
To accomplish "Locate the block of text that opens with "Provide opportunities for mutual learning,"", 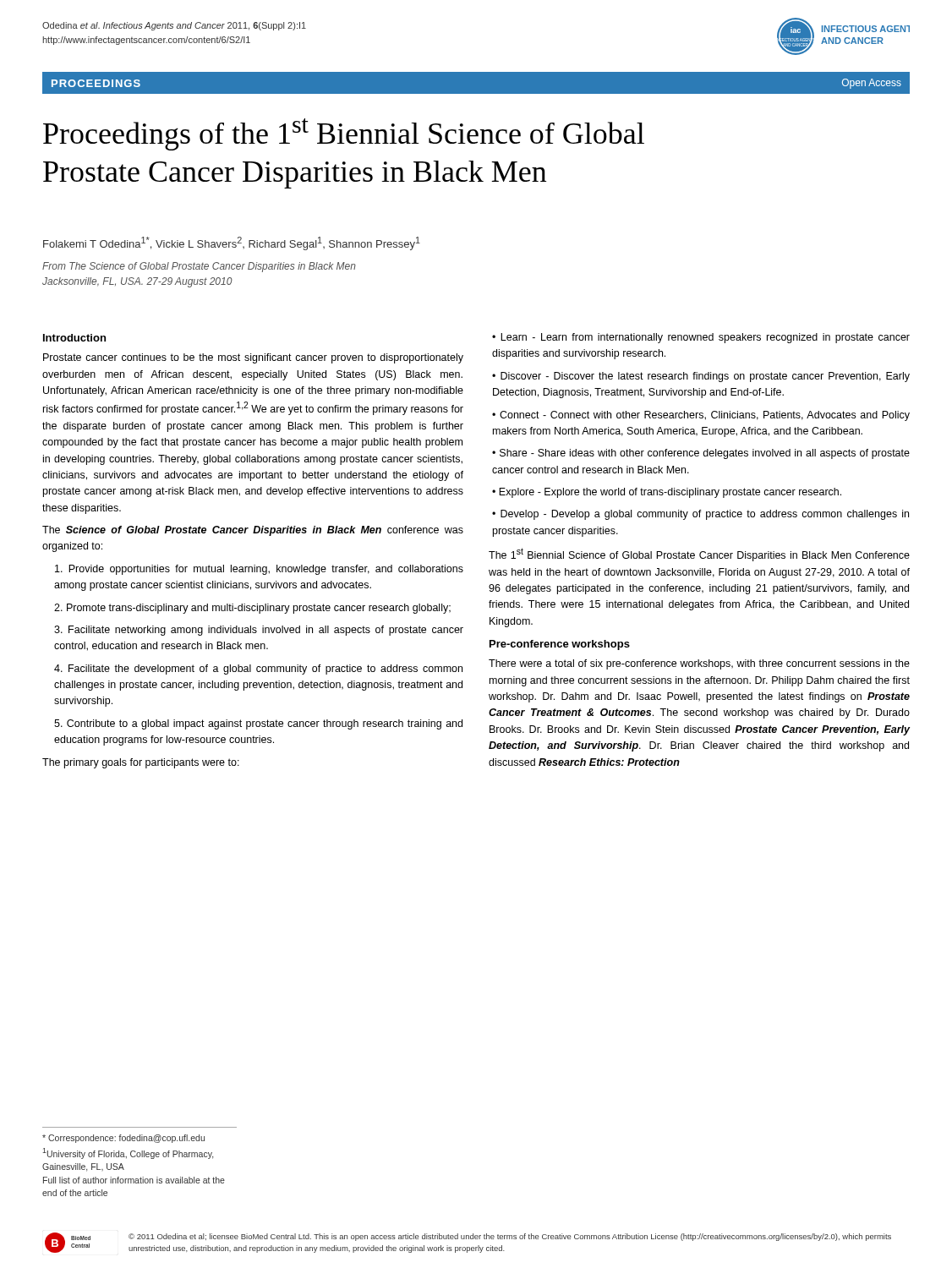I will (259, 578).
